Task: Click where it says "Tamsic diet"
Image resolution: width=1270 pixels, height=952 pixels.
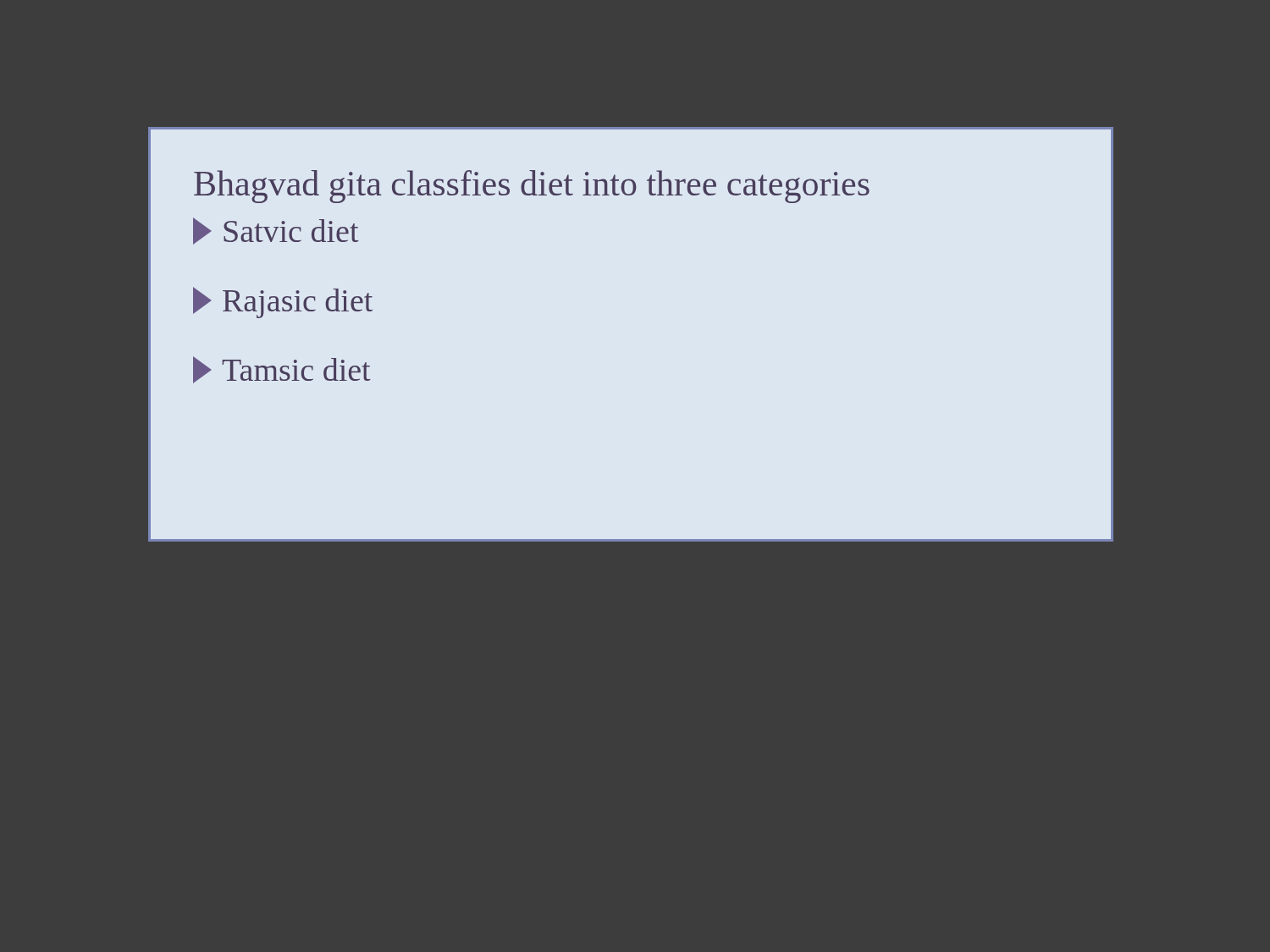Action: 282,370
